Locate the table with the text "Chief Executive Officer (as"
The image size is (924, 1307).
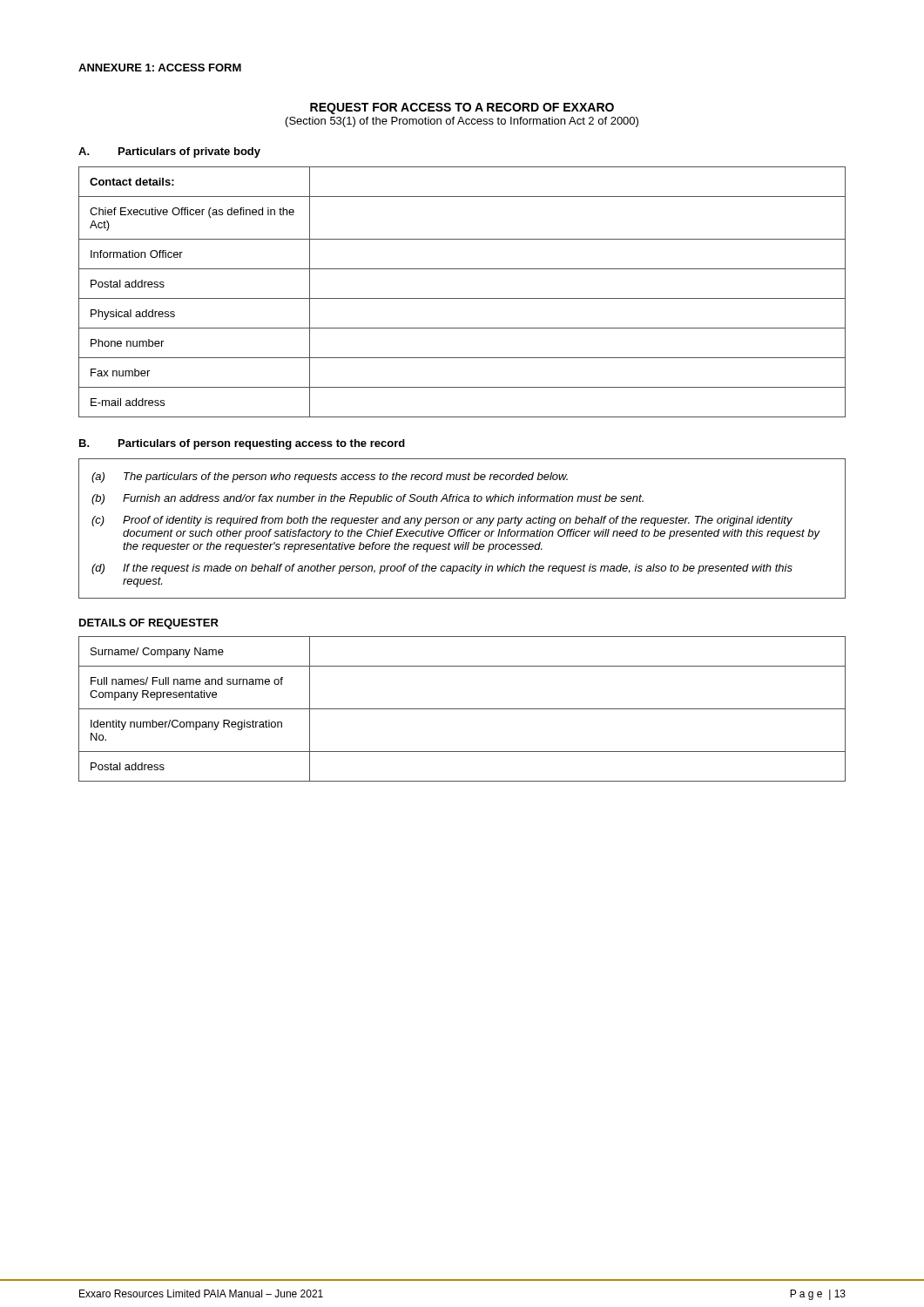[x=462, y=292]
